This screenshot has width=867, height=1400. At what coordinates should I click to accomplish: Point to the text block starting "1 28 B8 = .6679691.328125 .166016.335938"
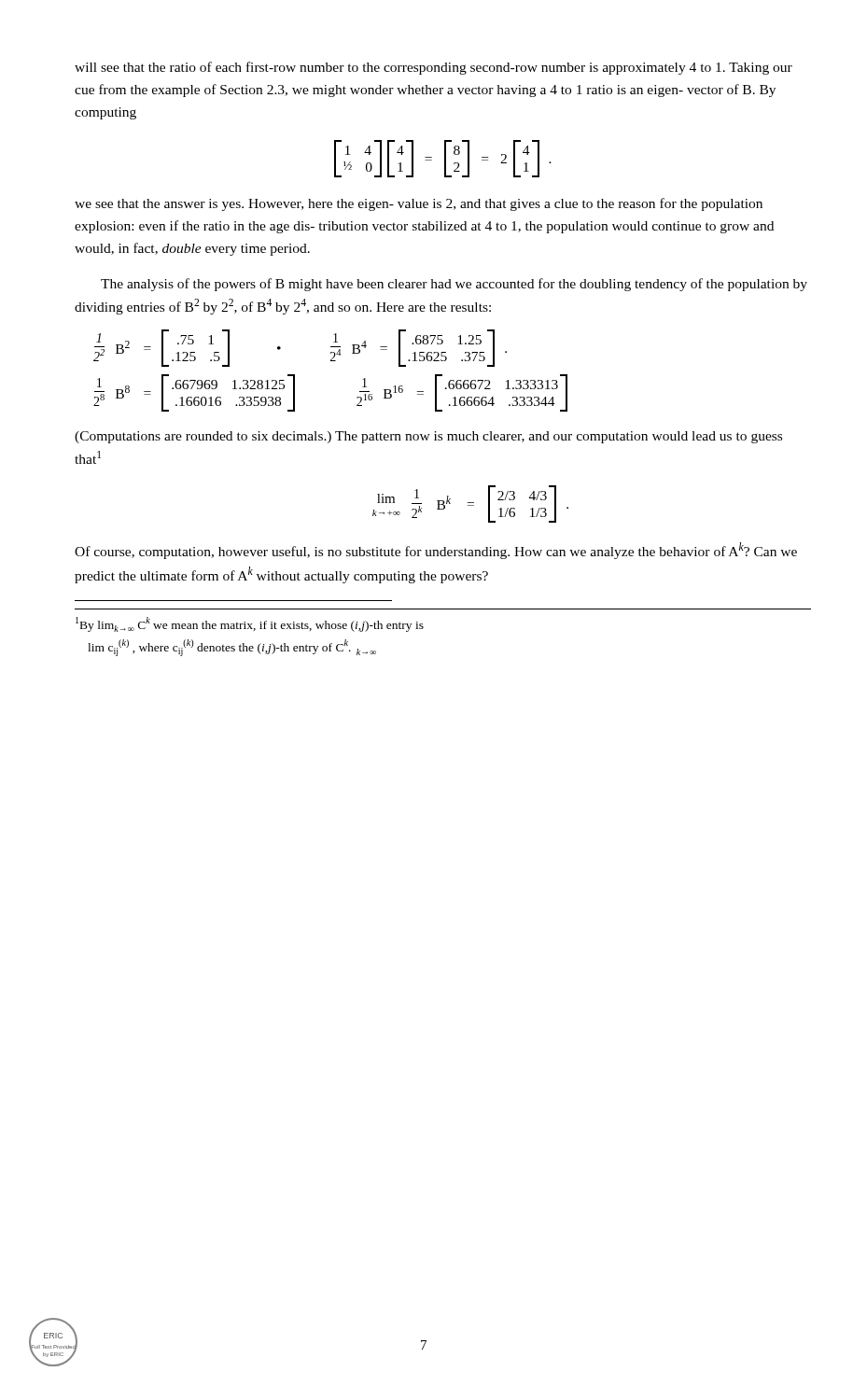tap(197, 389)
